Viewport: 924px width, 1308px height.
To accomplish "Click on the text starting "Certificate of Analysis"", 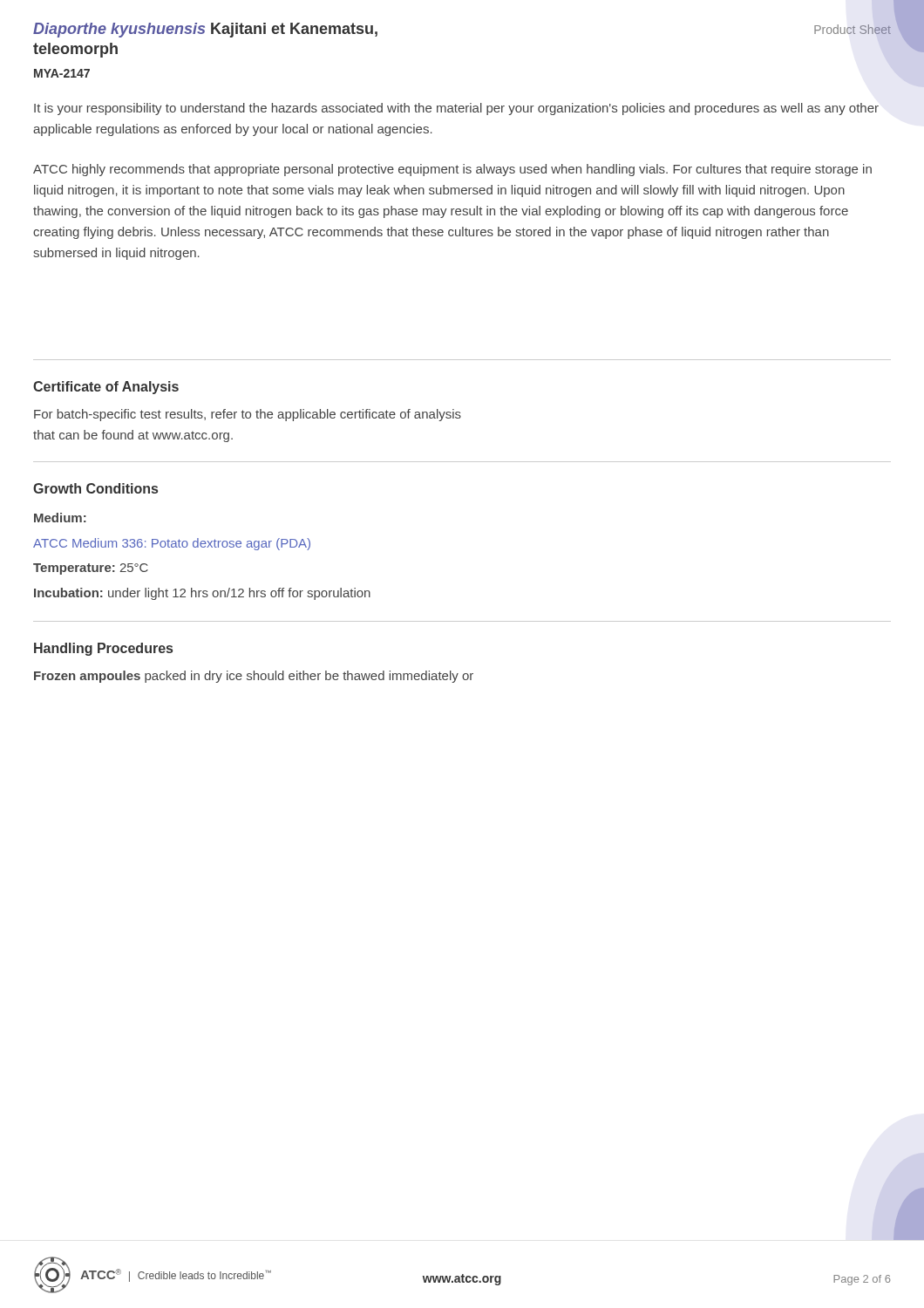I will coord(106,387).
